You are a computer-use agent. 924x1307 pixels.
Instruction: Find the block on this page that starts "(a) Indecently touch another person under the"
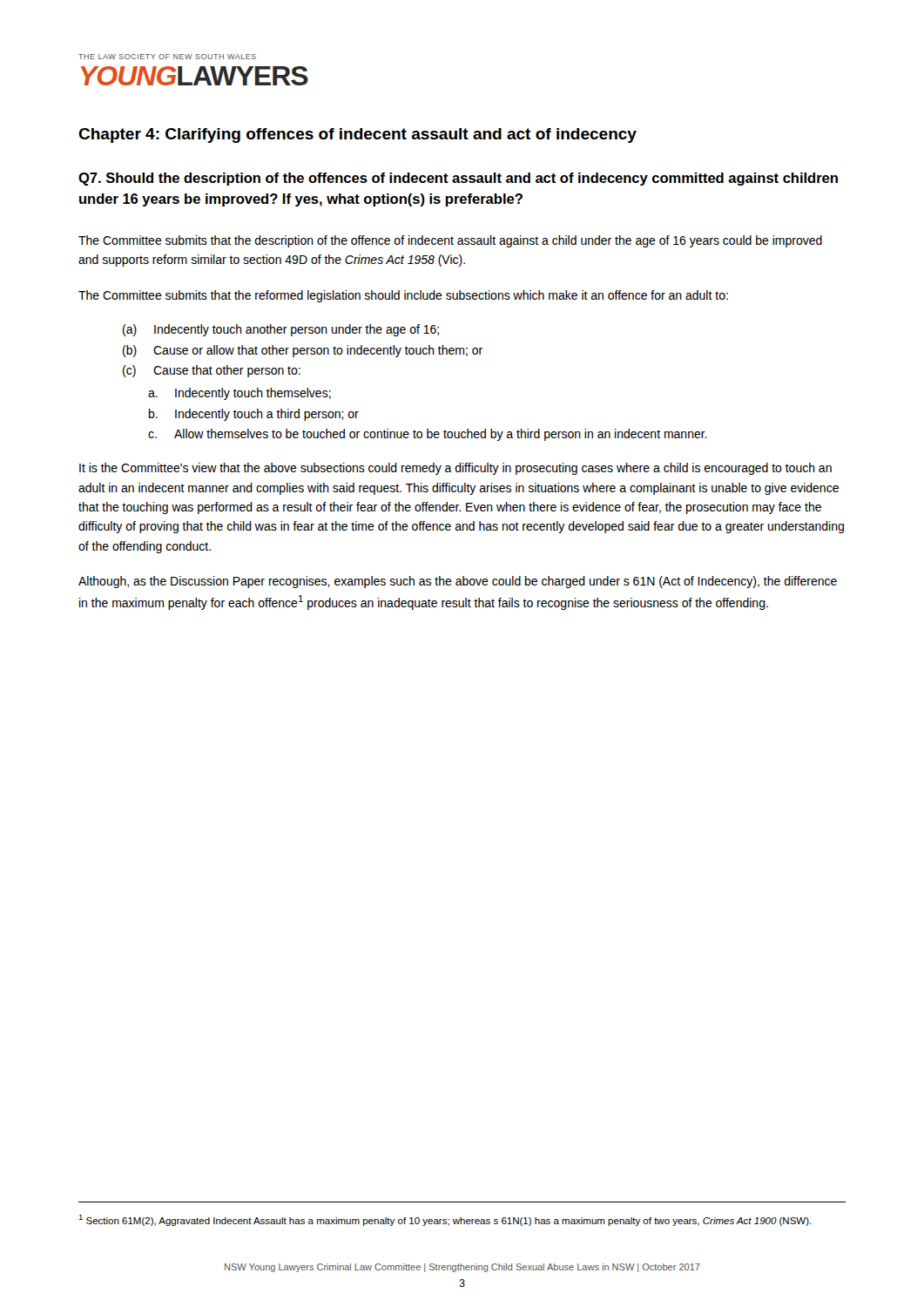click(281, 330)
